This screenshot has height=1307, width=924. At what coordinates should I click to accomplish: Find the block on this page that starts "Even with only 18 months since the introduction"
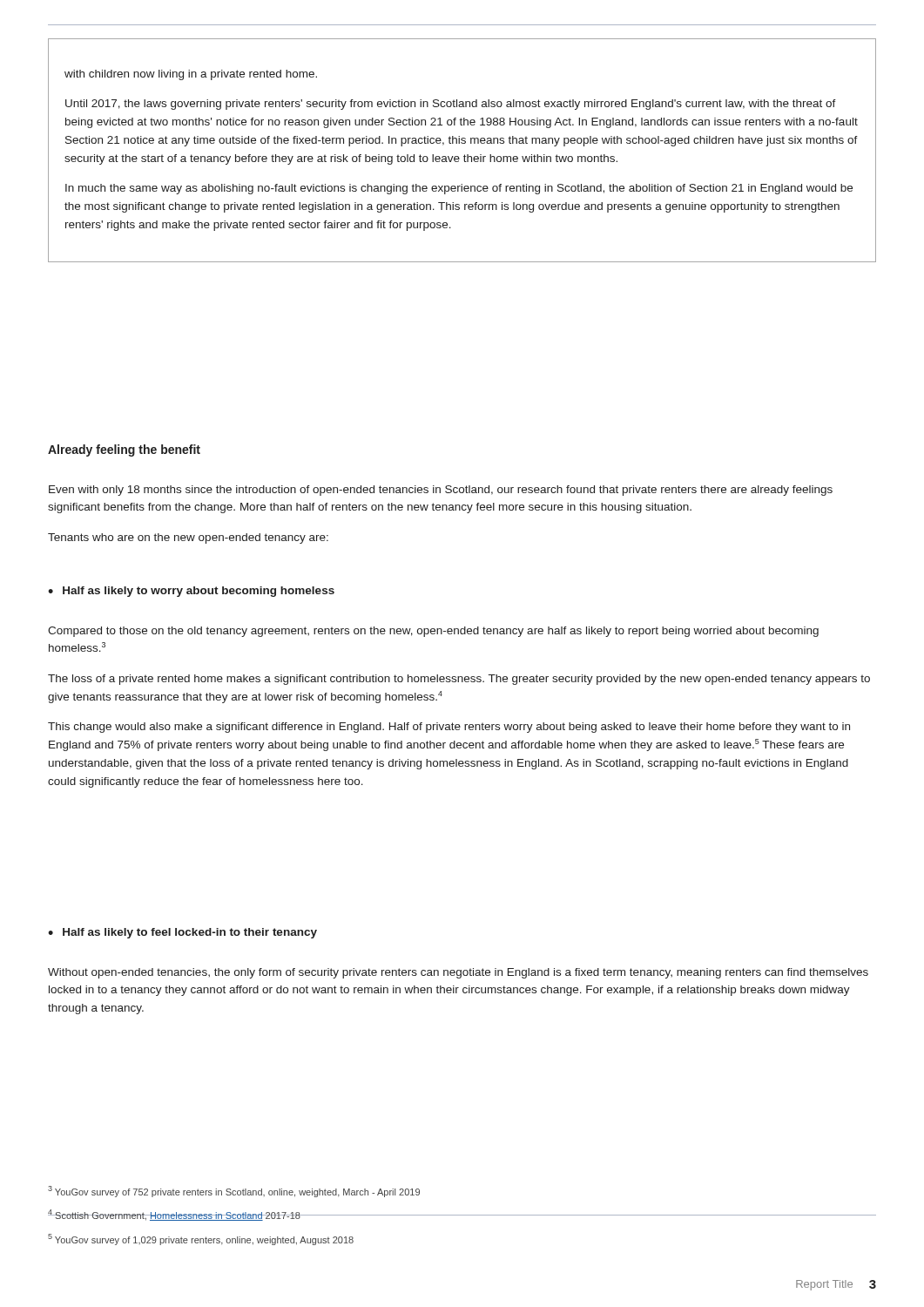462,514
